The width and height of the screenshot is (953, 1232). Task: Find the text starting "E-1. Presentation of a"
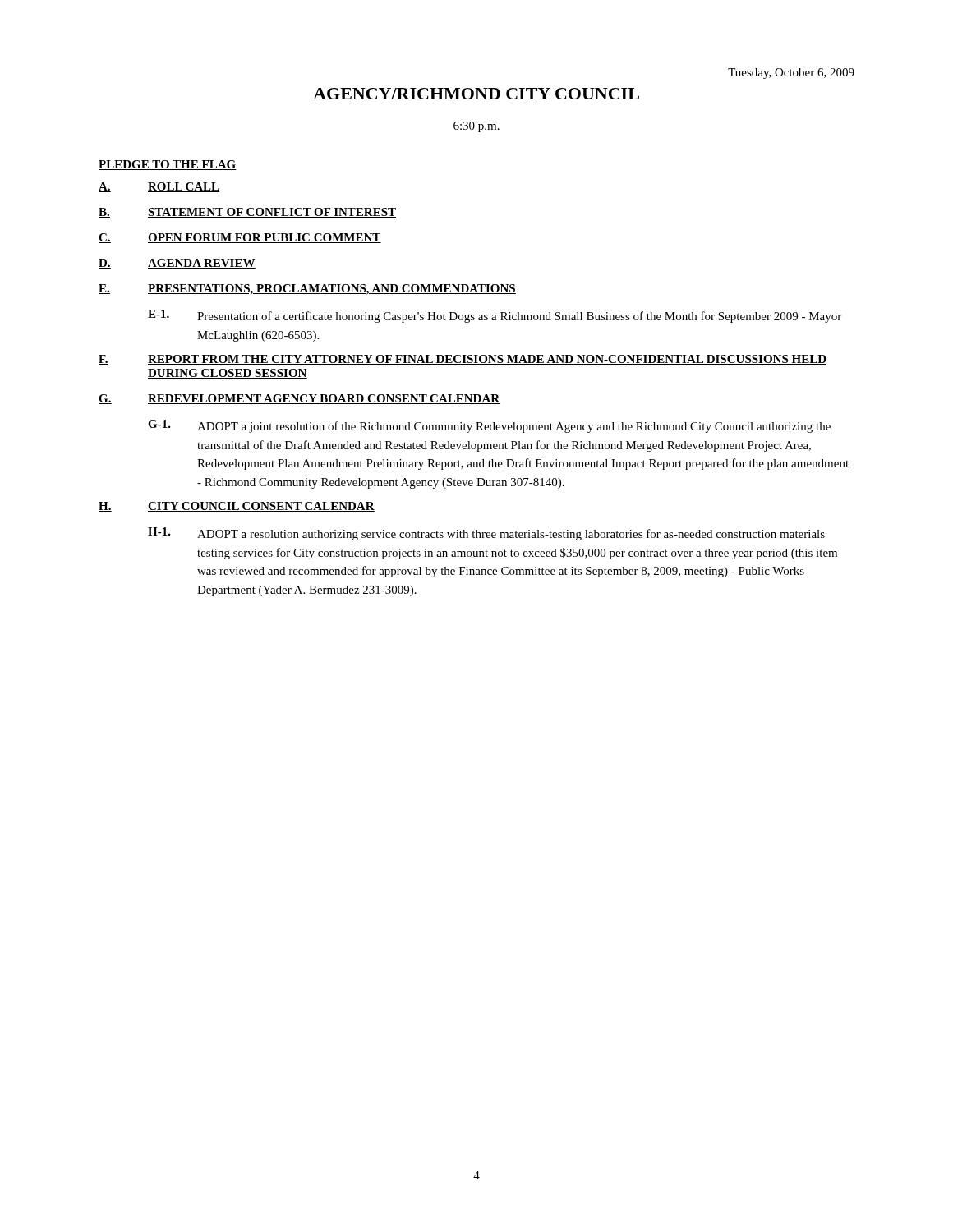(x=501, y=326)
